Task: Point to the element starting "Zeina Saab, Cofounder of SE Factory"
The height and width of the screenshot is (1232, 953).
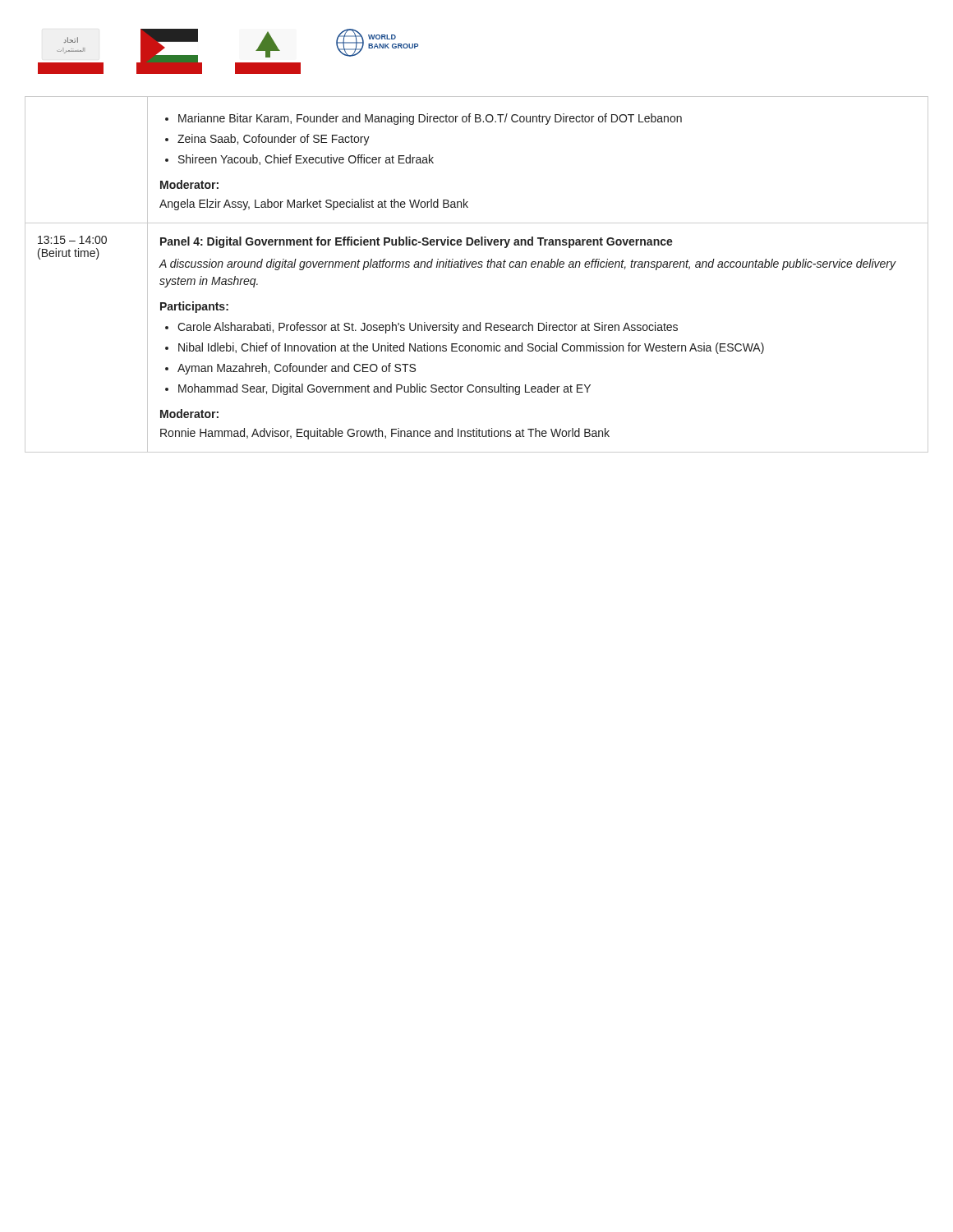Action: point(273,139)
